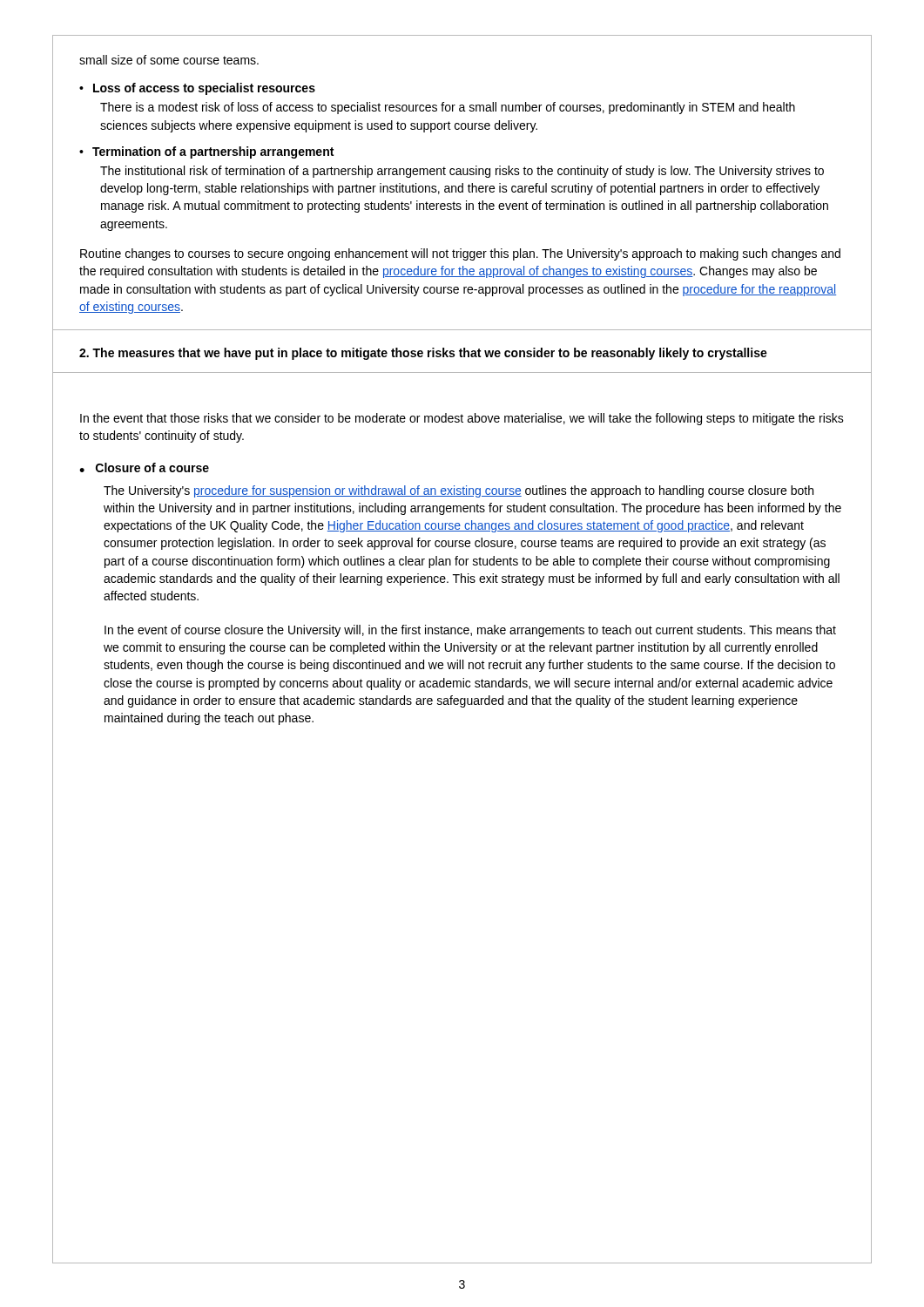924x1307 pixels.
Task: Select the list item with the text "• Termination of a partnership"
Action: click(x=462, y=189)
